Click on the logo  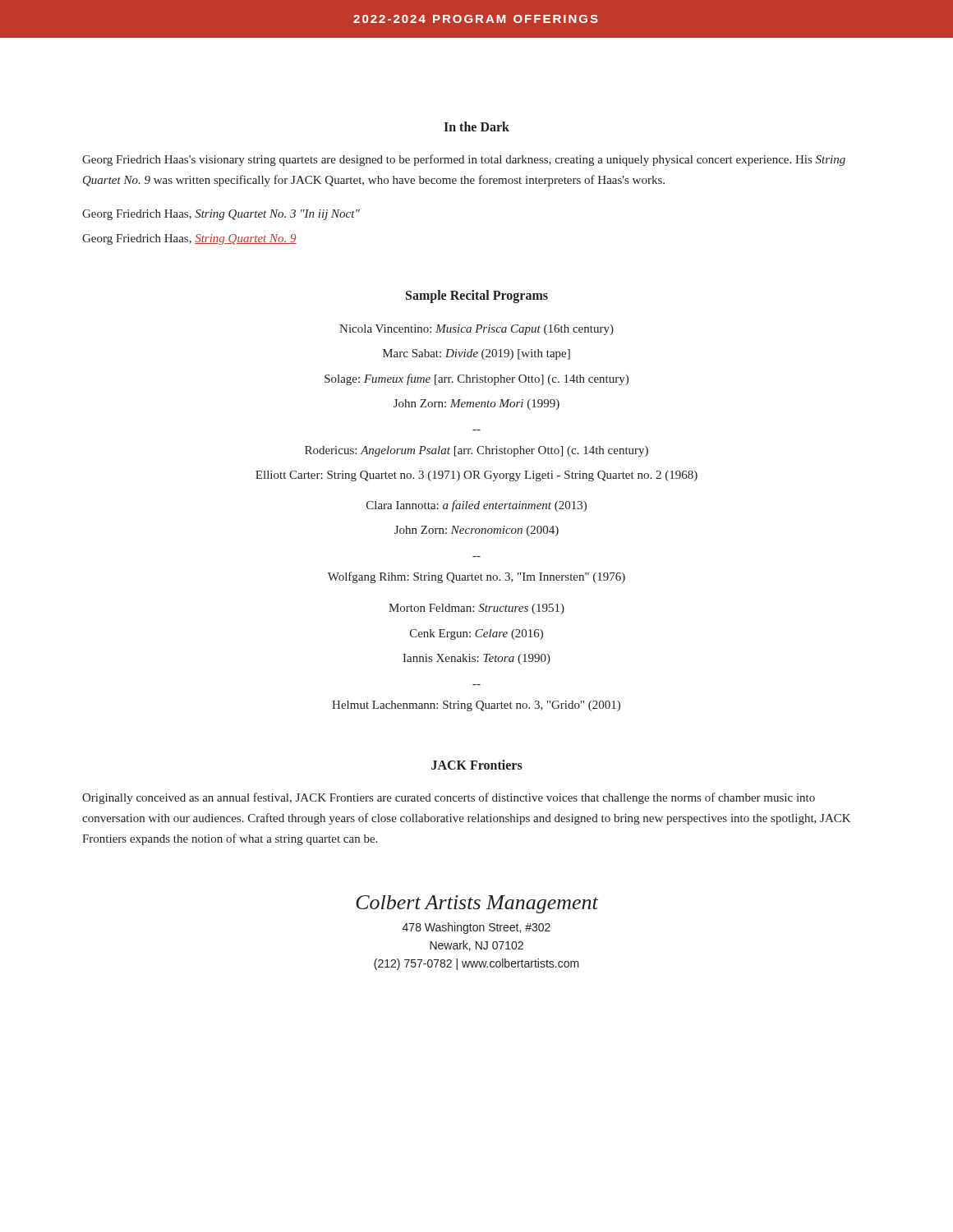(476, 902)
